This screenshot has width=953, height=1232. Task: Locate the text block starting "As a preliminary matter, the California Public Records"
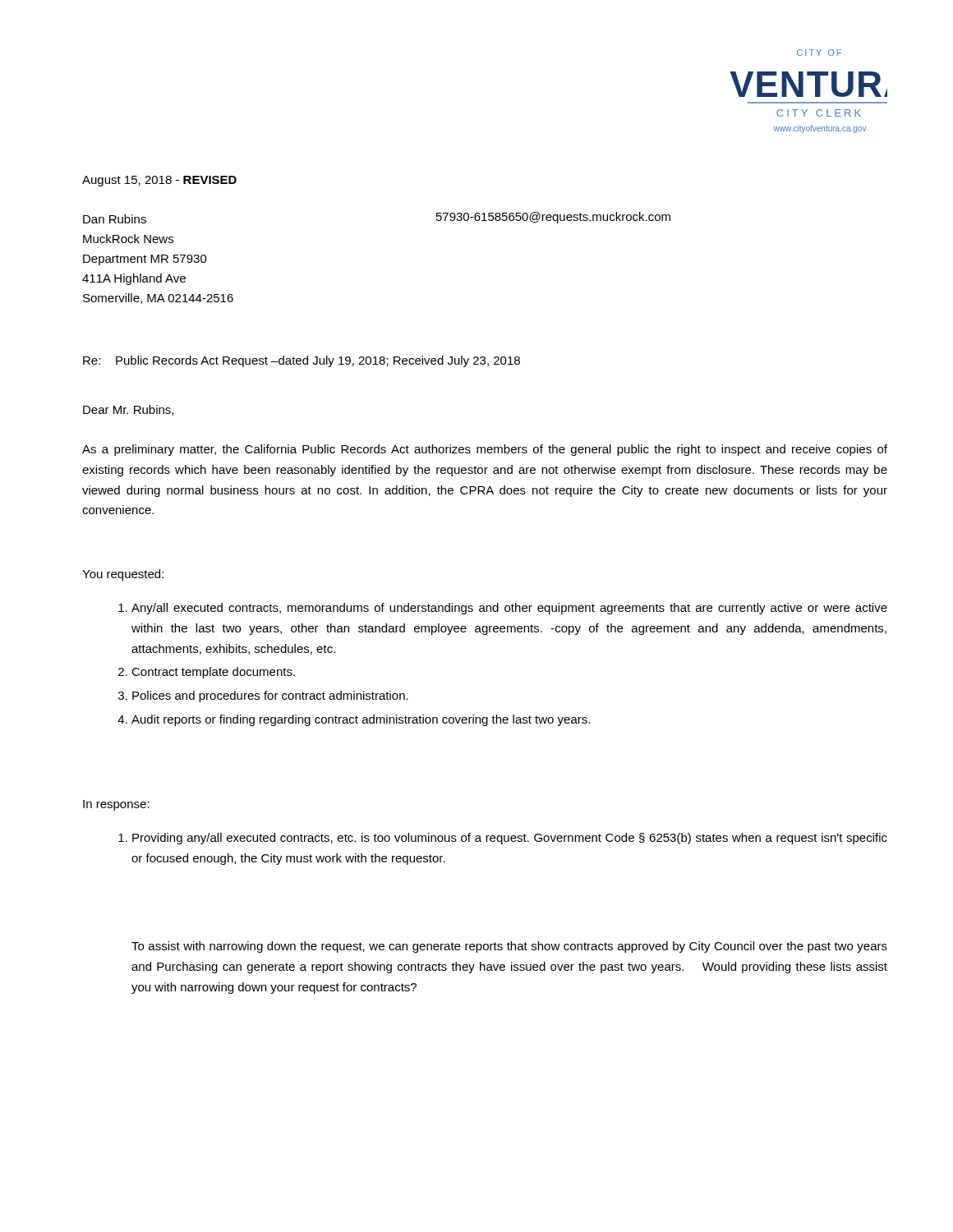coord(485,479)
